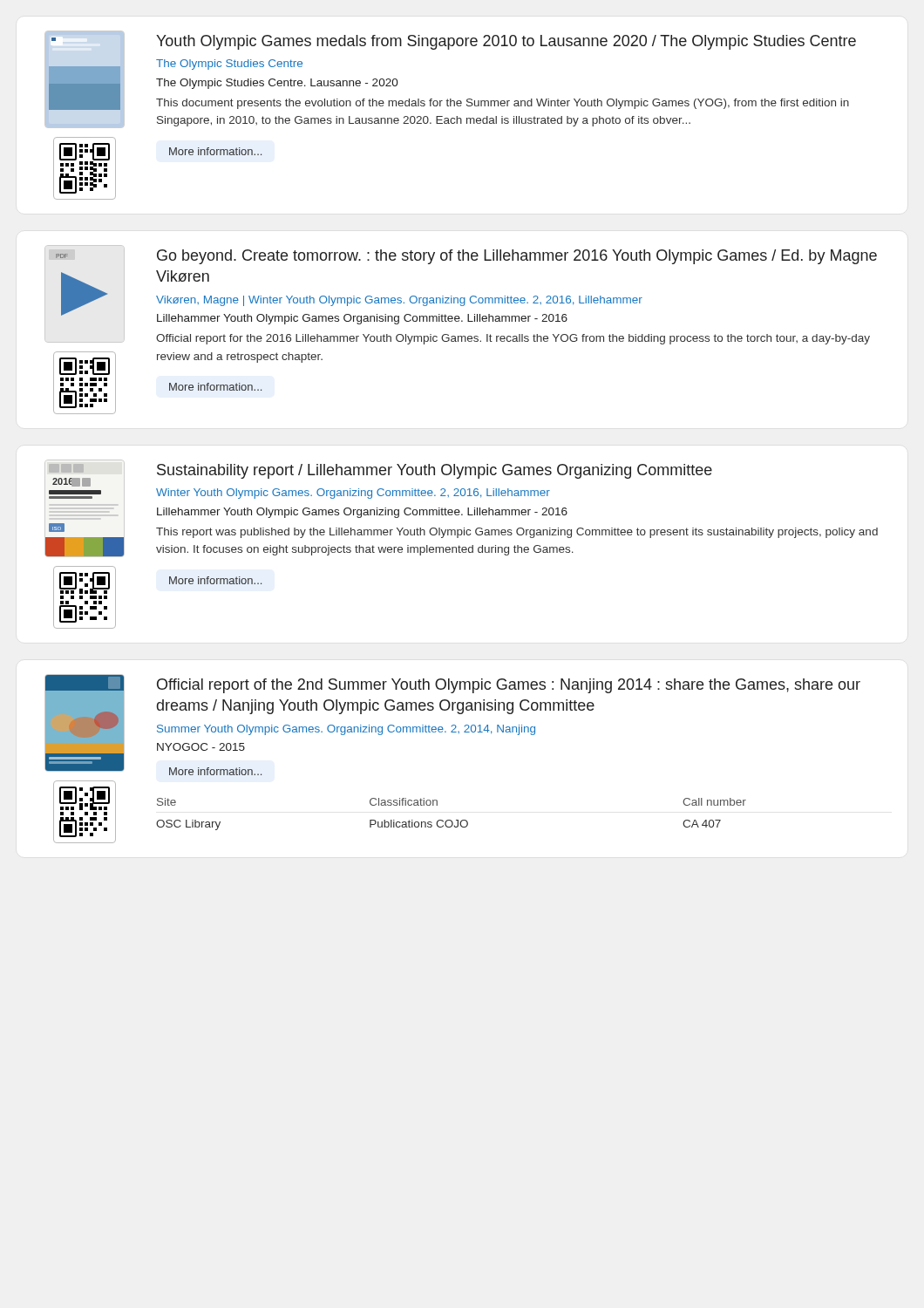This screenshot has width=924, height=1308.
Task: Find "The Olympic Studies Centre" on this page
Action: pos(230,63)
